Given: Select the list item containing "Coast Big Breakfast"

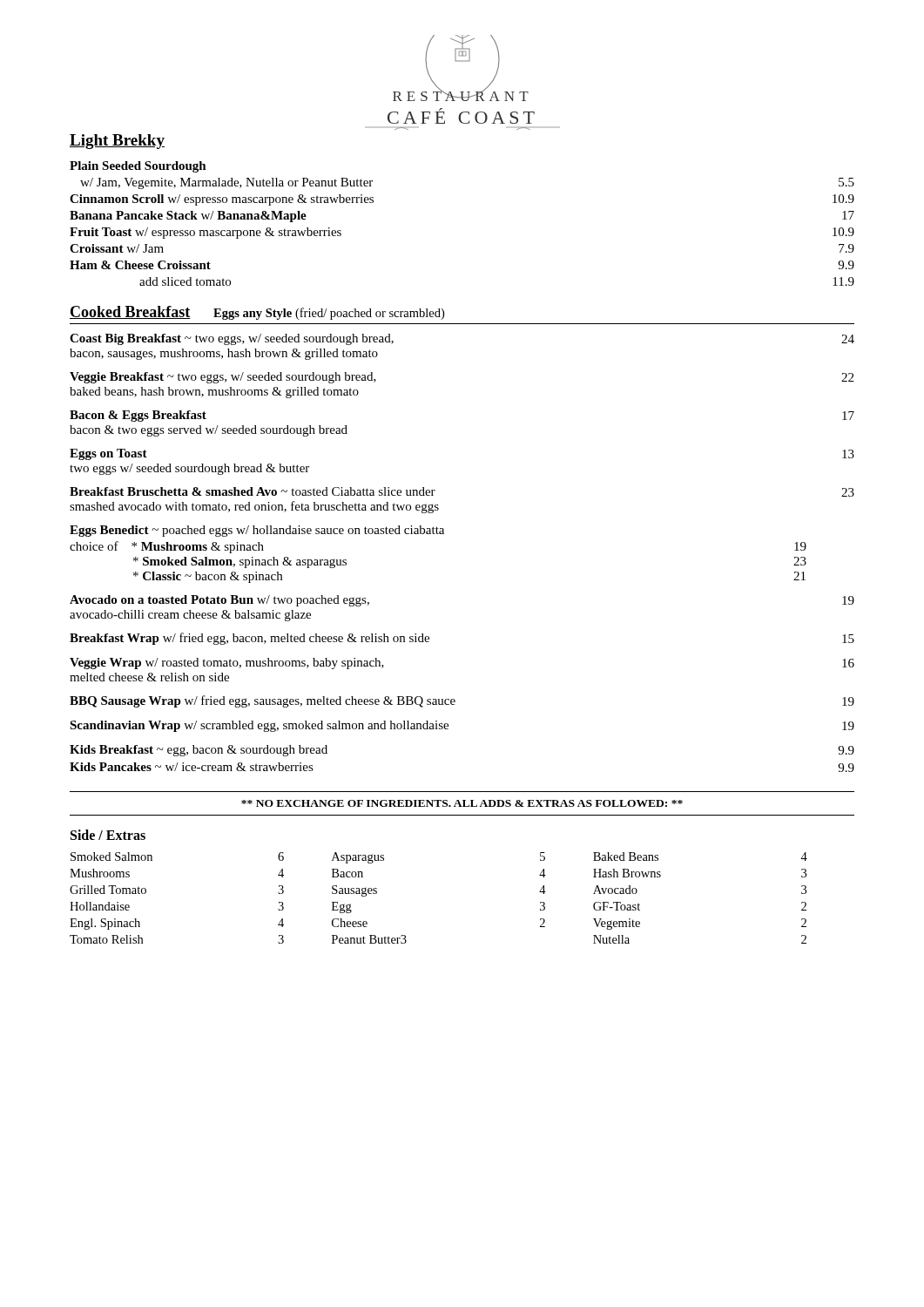Looking at the screenshot, I should pos(229,339).
